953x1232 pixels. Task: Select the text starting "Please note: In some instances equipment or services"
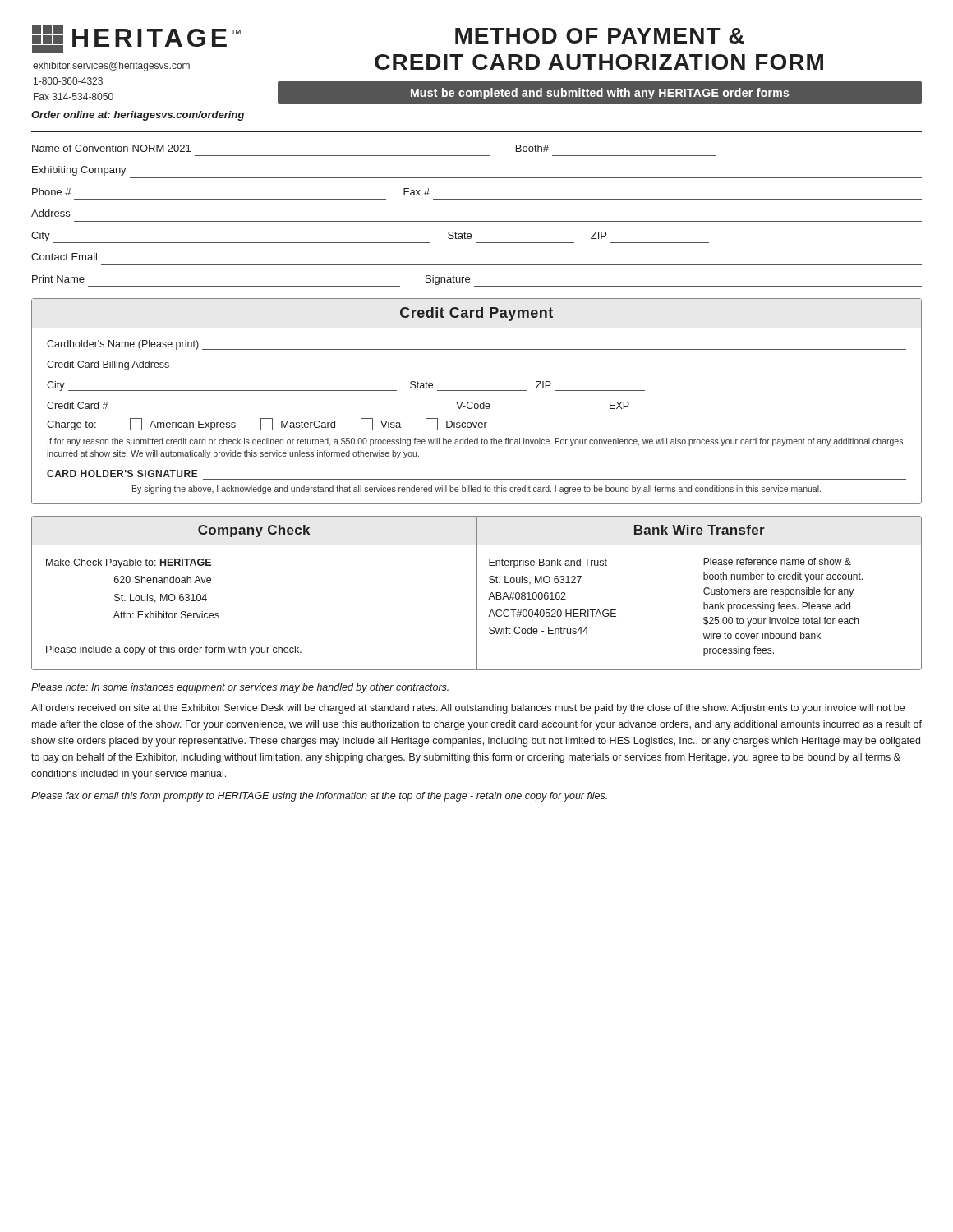[240, 687]
